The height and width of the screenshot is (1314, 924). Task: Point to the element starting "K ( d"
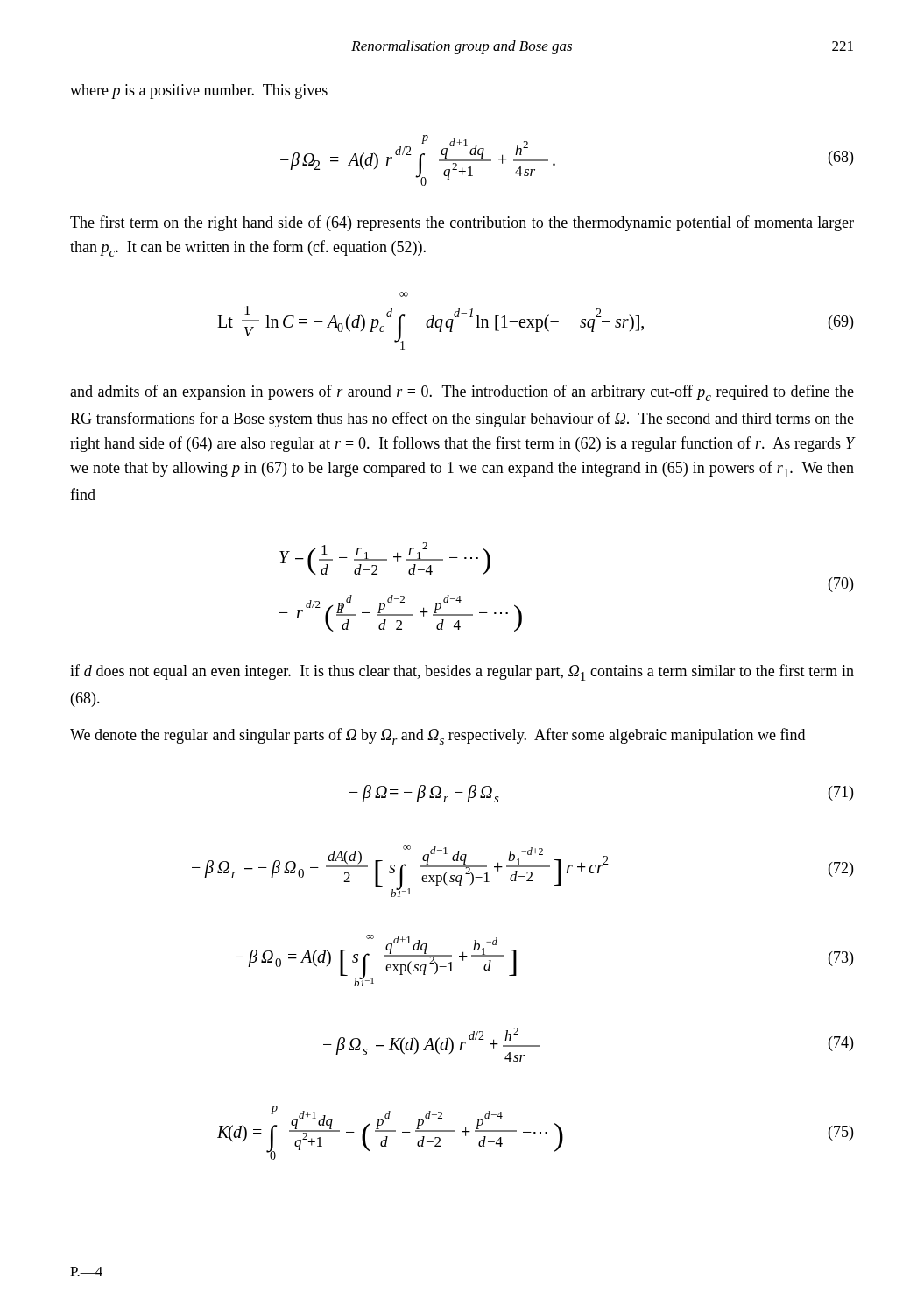click(462, 1132)
